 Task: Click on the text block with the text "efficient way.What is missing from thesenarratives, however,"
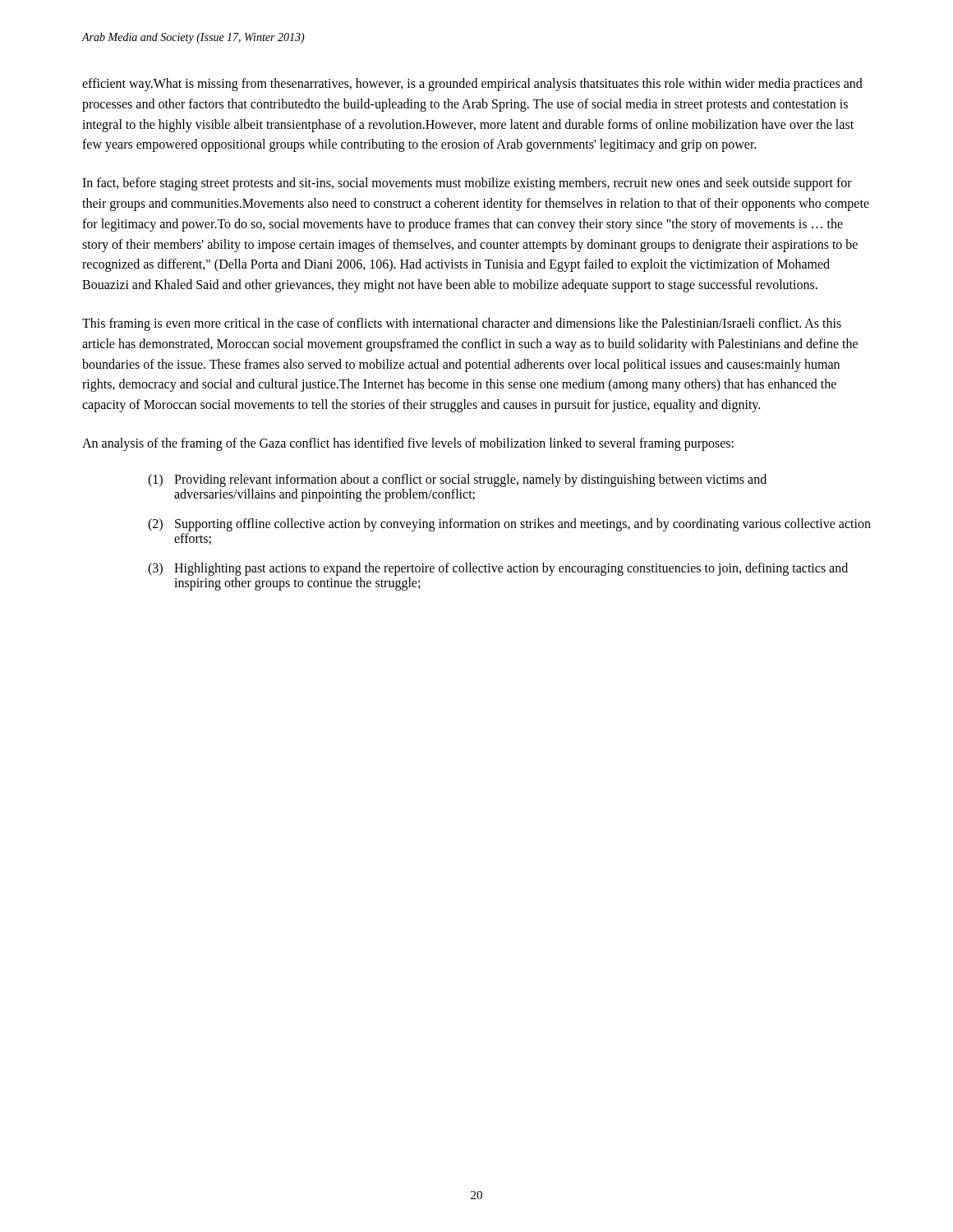(472, 114)
